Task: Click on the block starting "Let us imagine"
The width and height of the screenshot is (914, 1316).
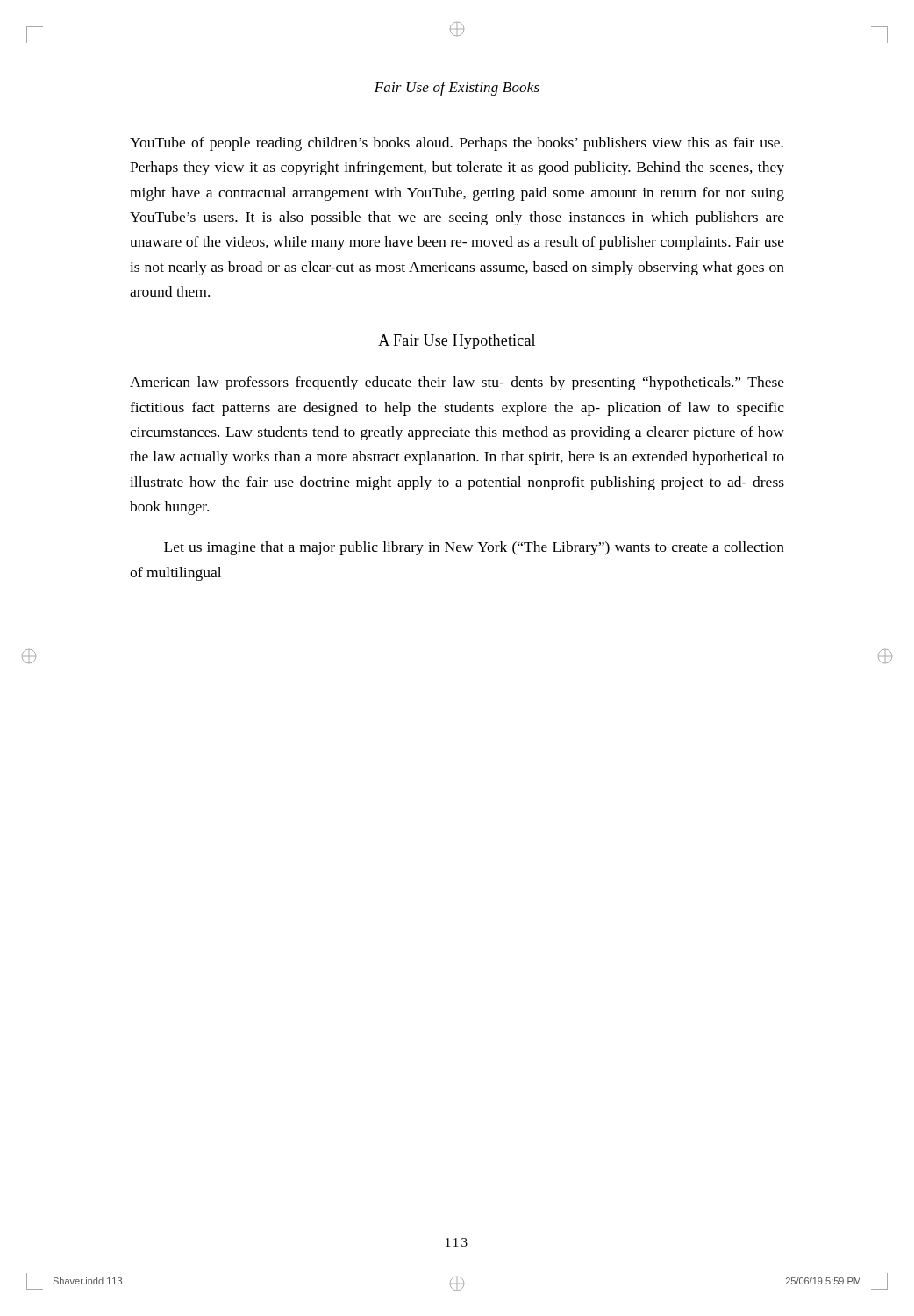Action: (x=457, y=559)
